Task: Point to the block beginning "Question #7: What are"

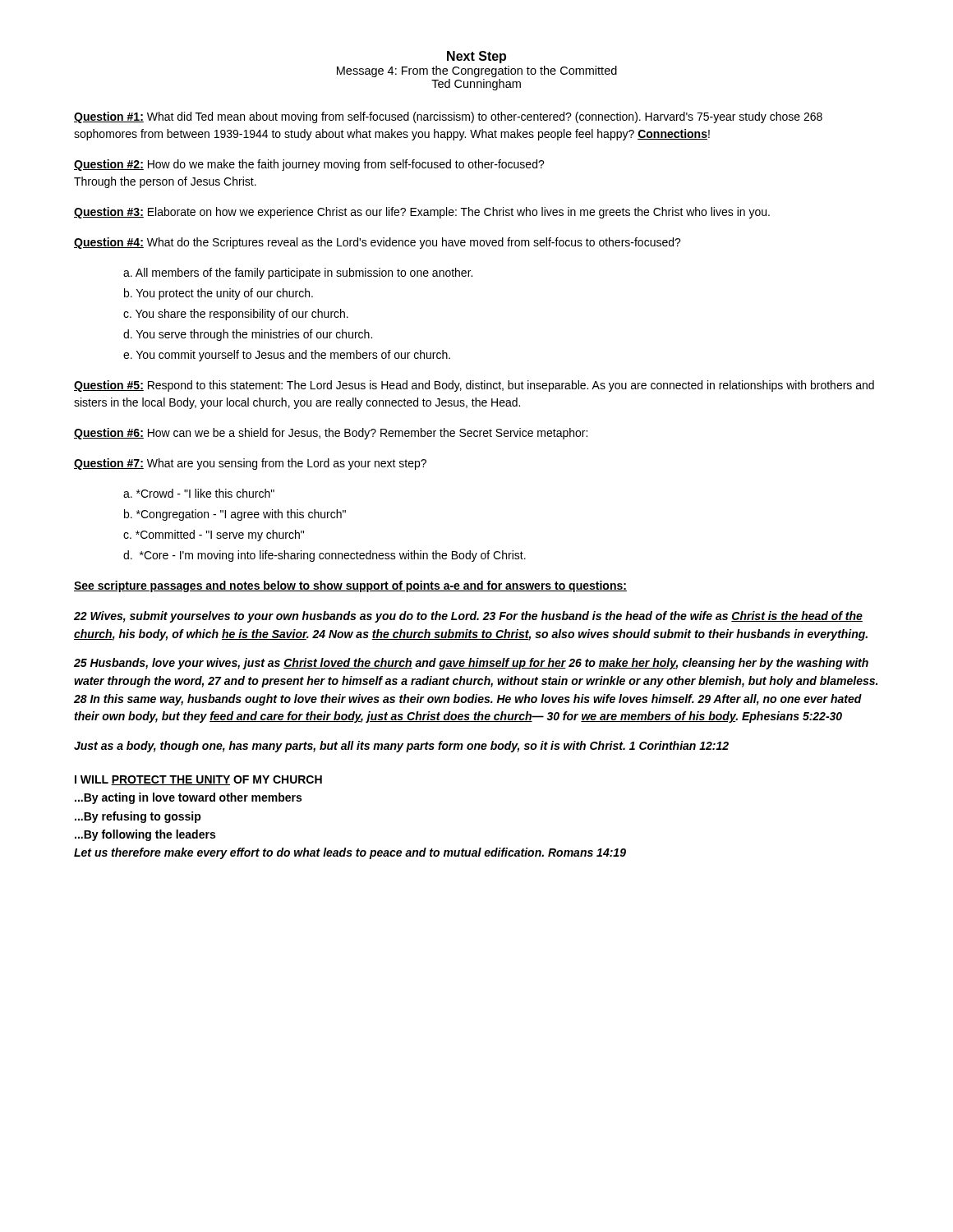Action: (250, 463)
